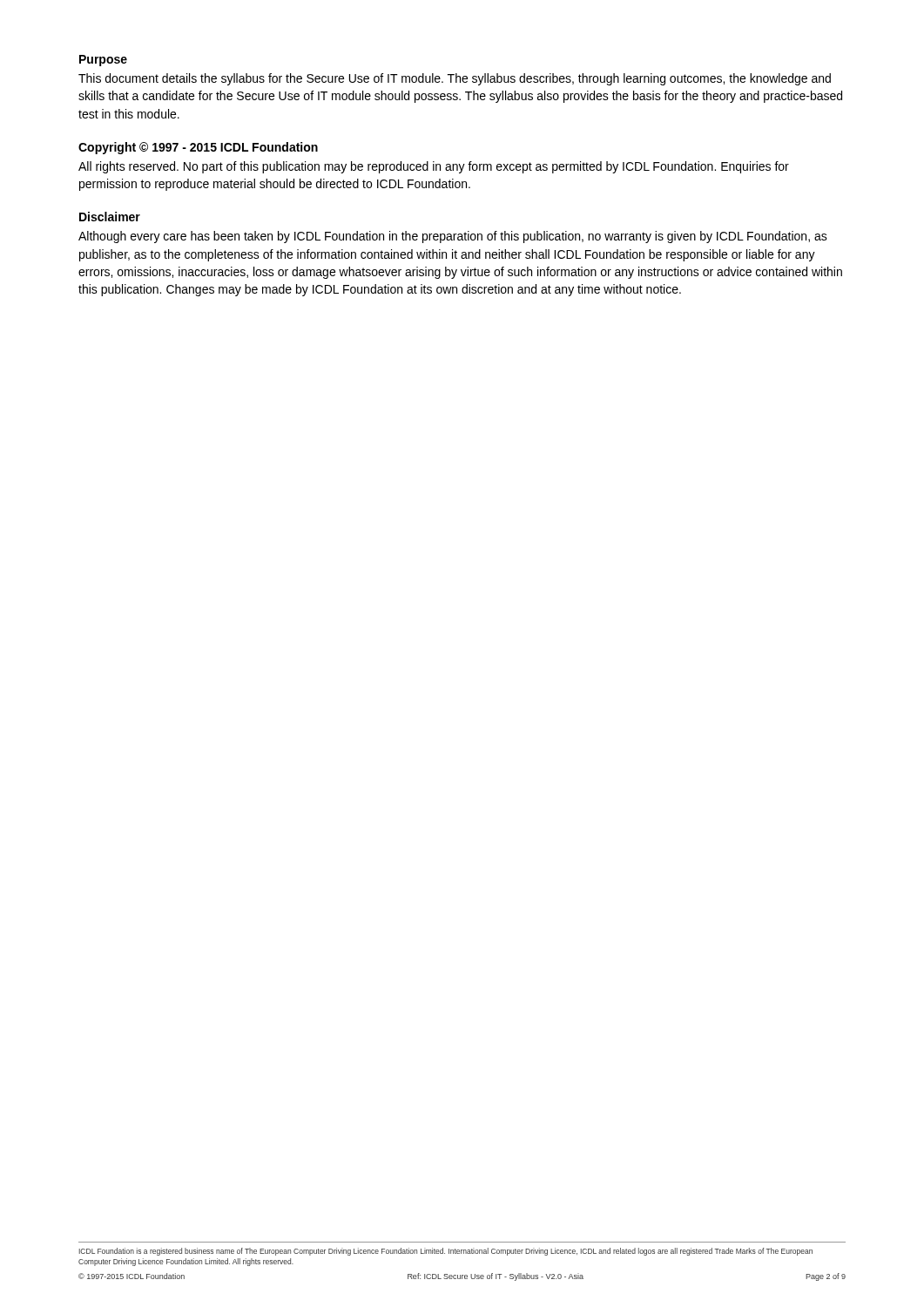924x1307 pixels.
Task: Point to the text starting "All rights reserved. No"
Action: click(434, 175)
